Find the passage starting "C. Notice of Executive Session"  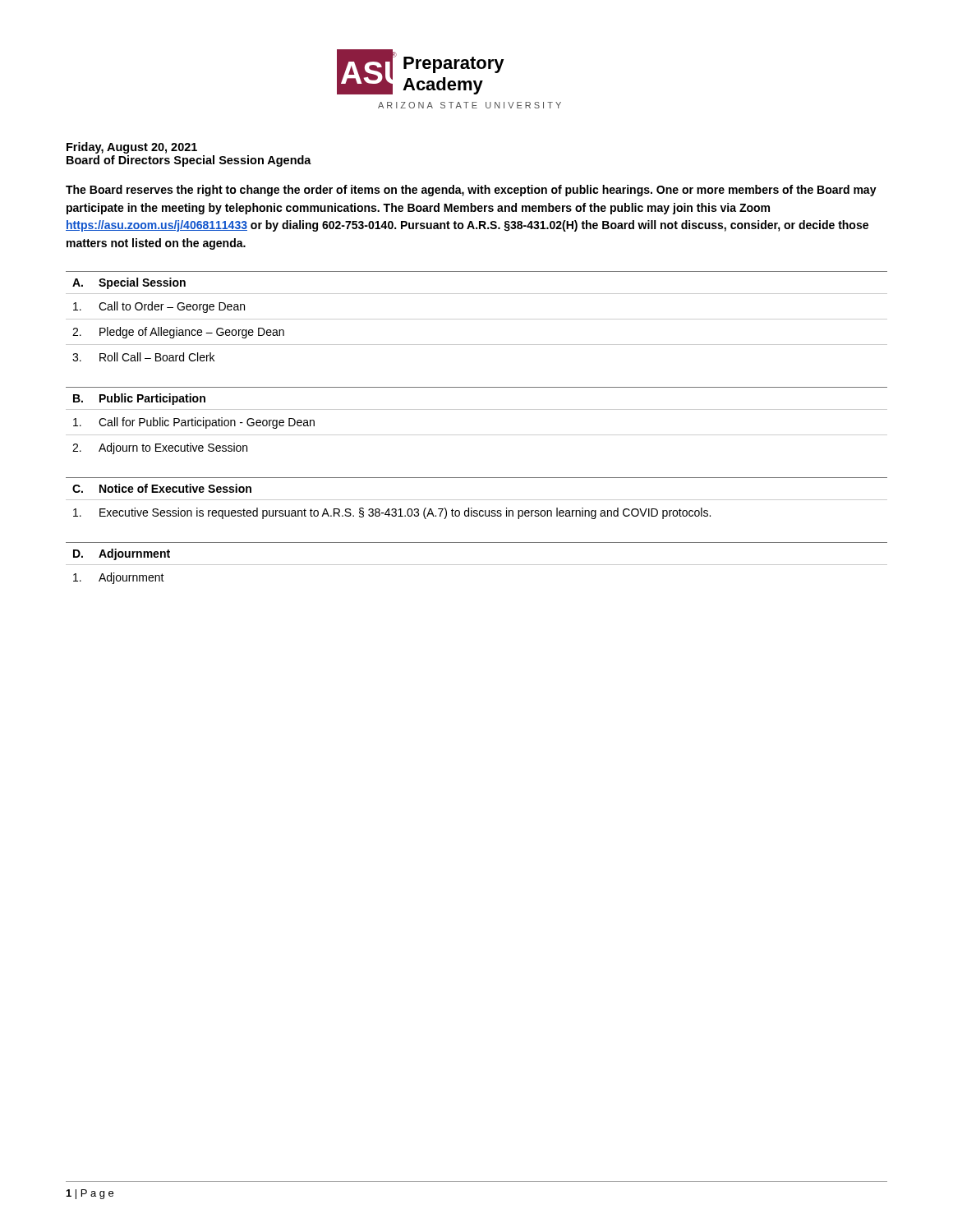click(162, 488)
